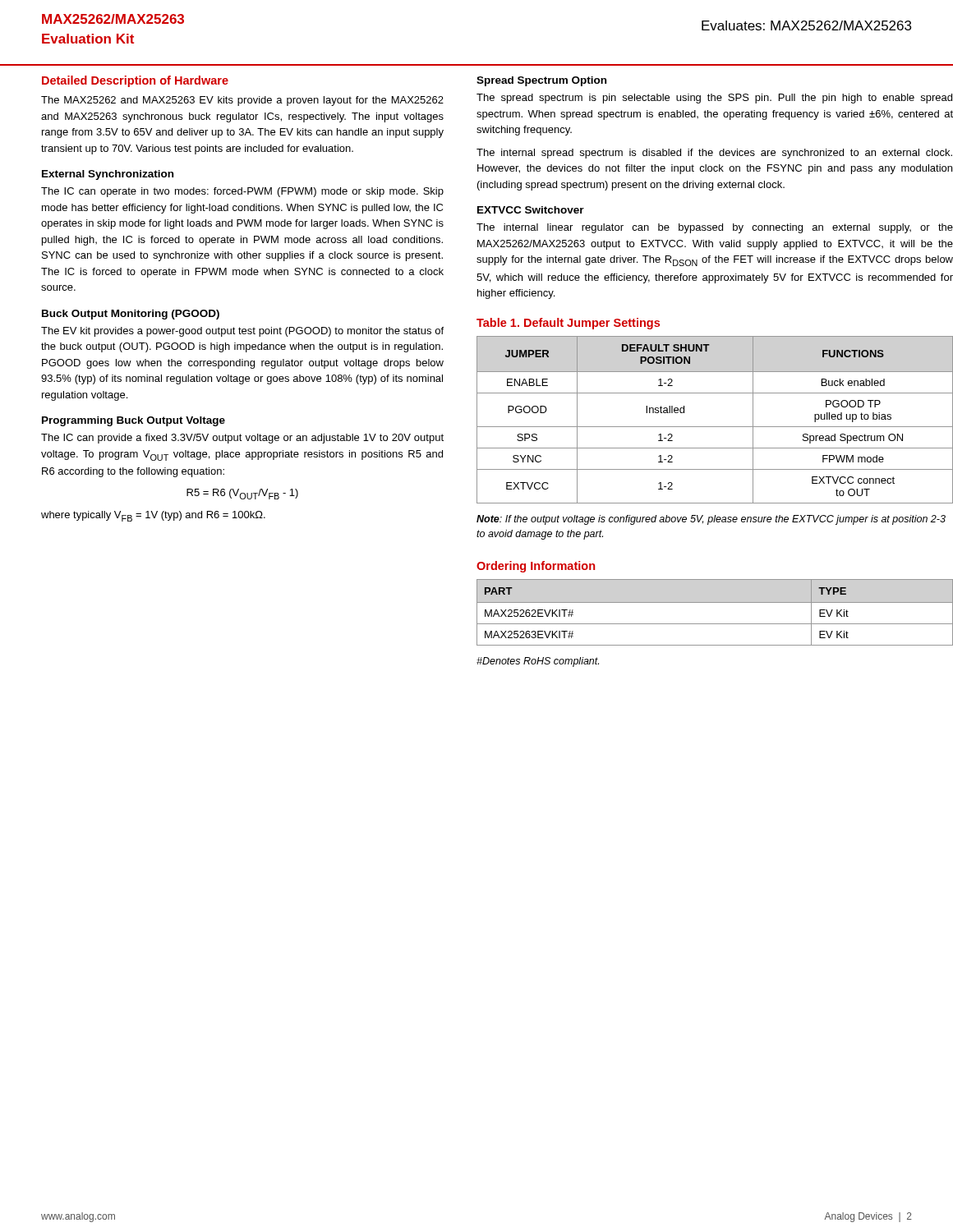Where is the passage that starts "The spread spectrum"?
Image resolution: width=953 pixels, height=1232 pixels.
pyautogui.click(x=715, y=113)
